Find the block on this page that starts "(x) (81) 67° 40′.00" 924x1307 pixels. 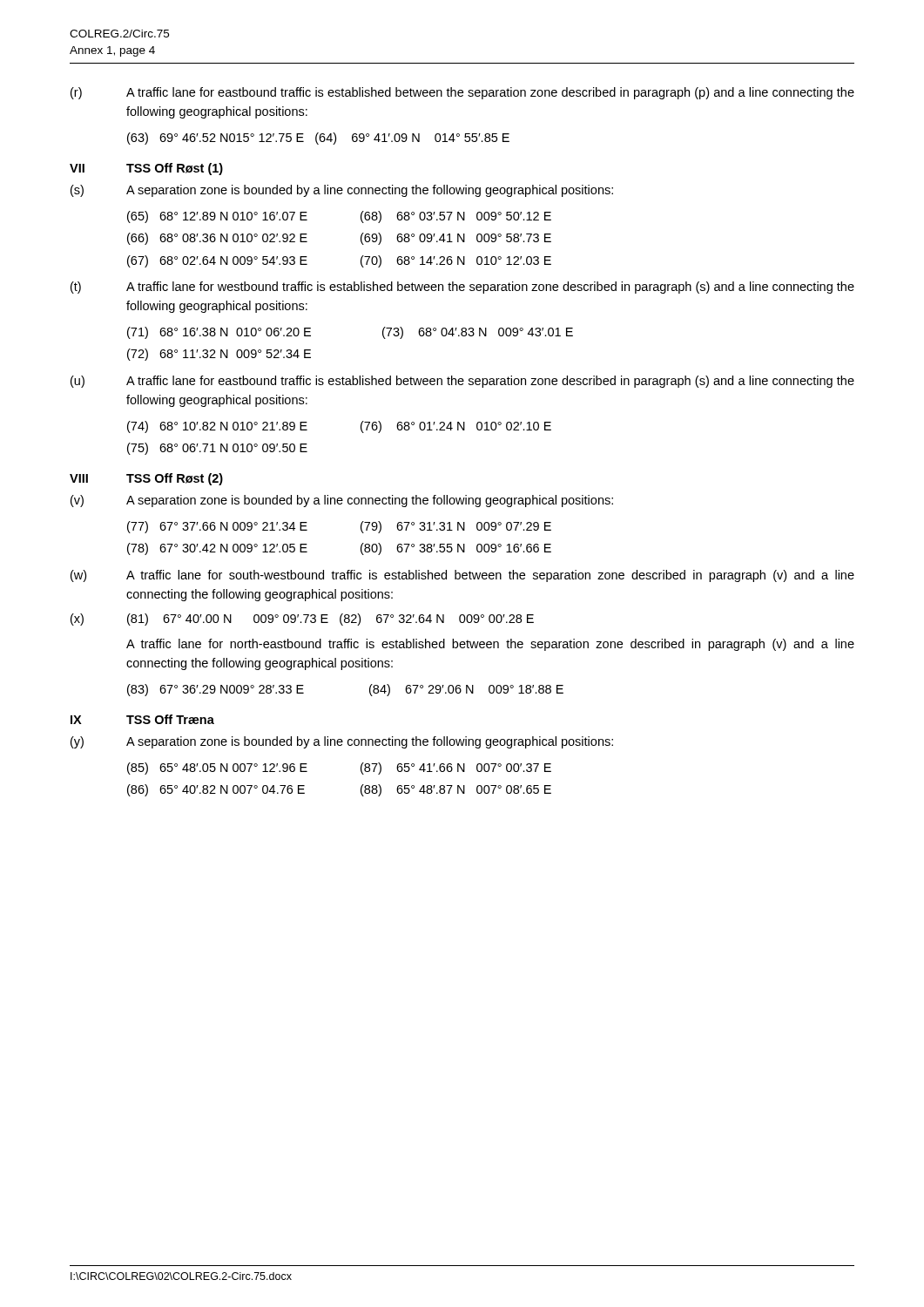(x=462, y=619)
